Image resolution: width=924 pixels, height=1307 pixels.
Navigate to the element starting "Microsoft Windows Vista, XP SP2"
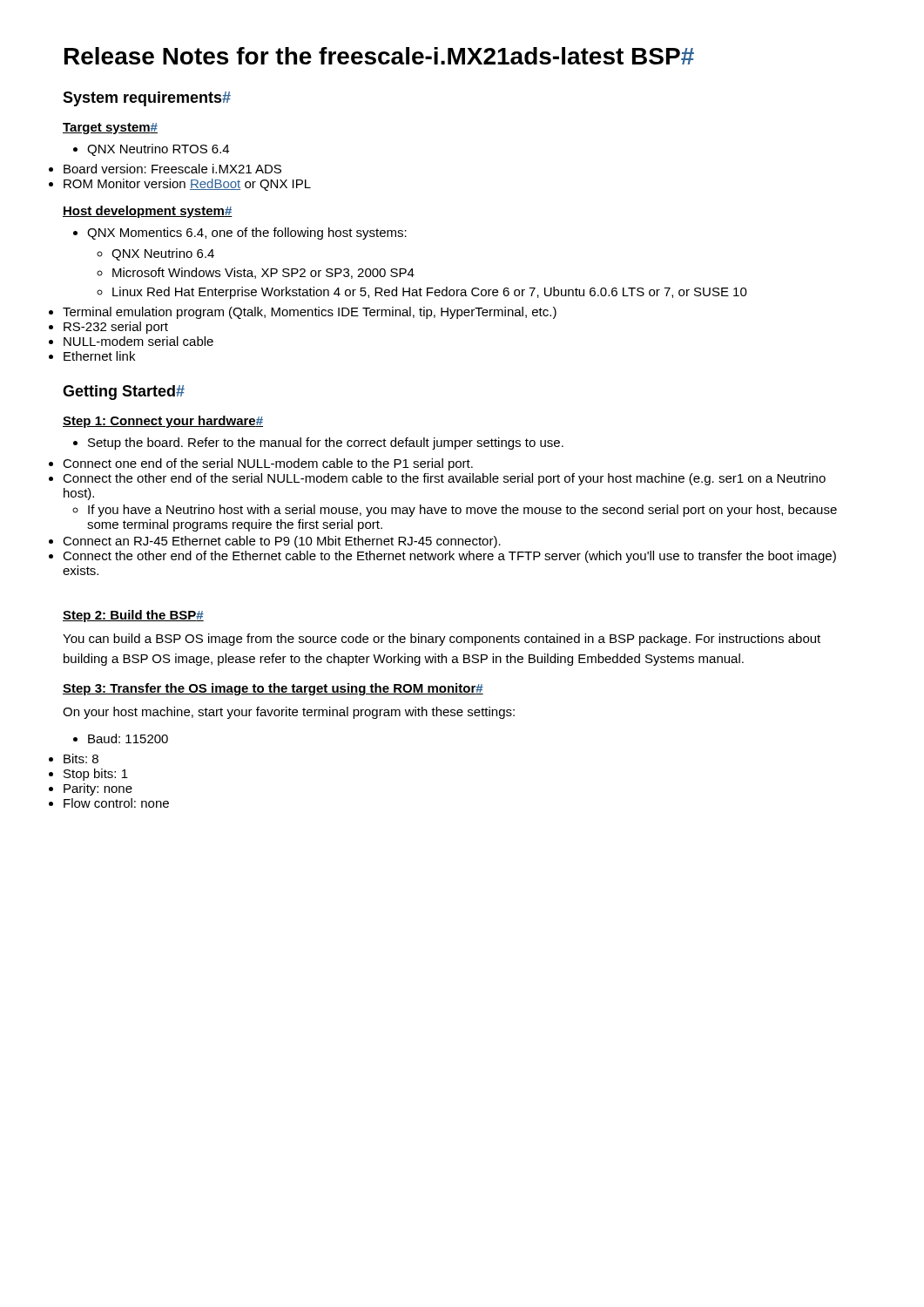click(263, 273)
